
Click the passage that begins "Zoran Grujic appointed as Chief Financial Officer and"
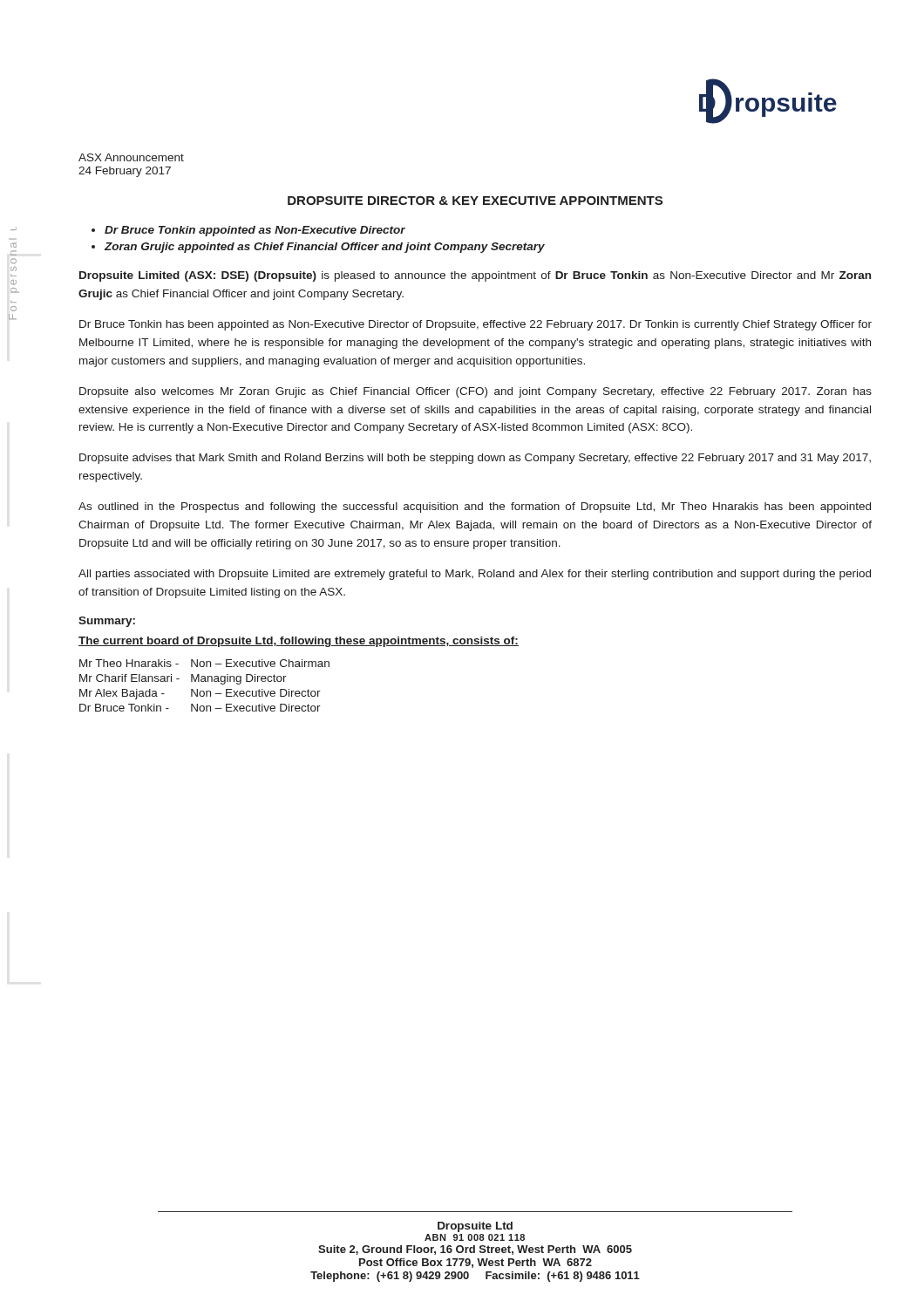click(325, 246)
